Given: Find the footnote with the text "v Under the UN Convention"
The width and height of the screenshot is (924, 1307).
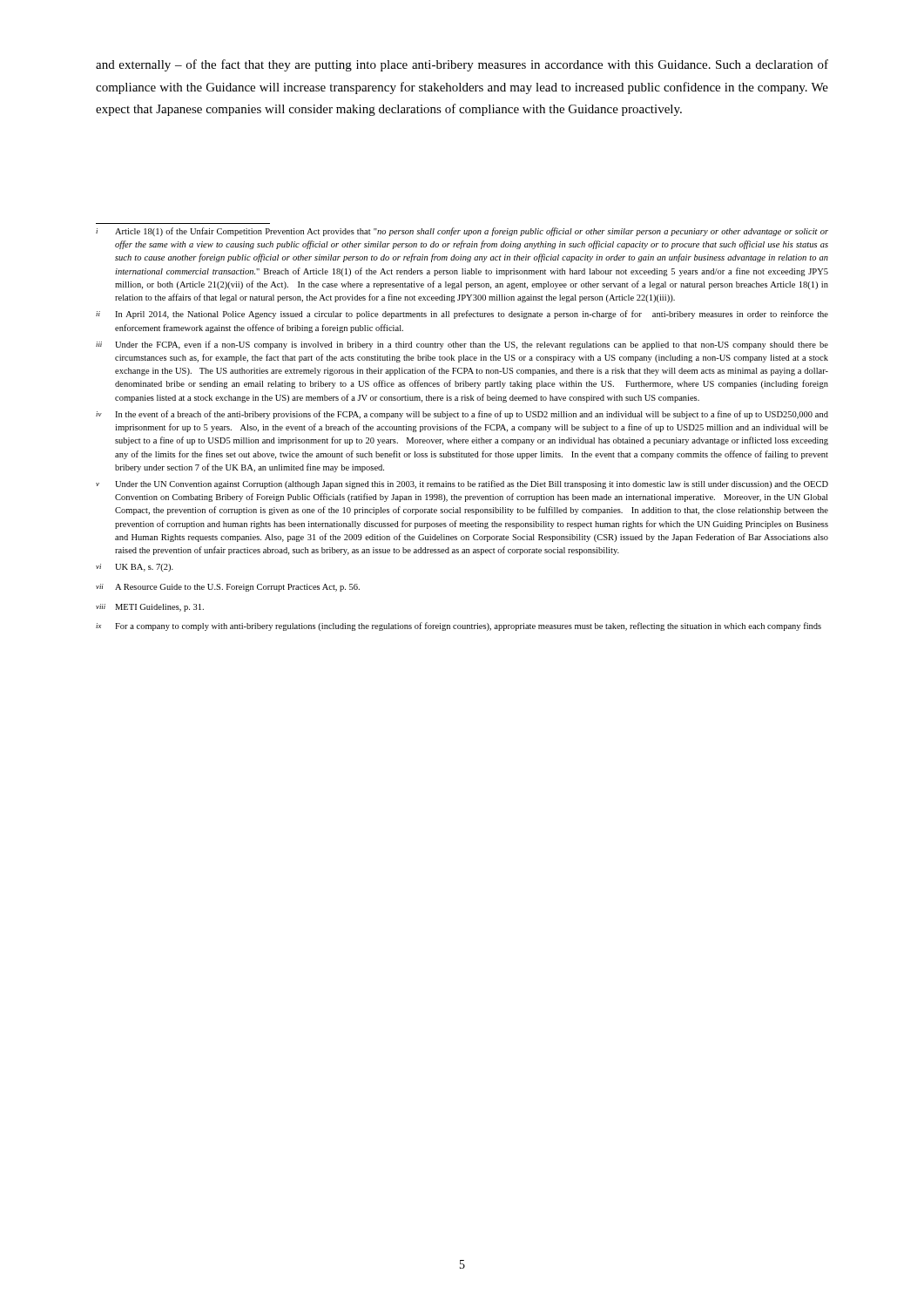Looking at the screenshot, I should (x=462, y=517).
